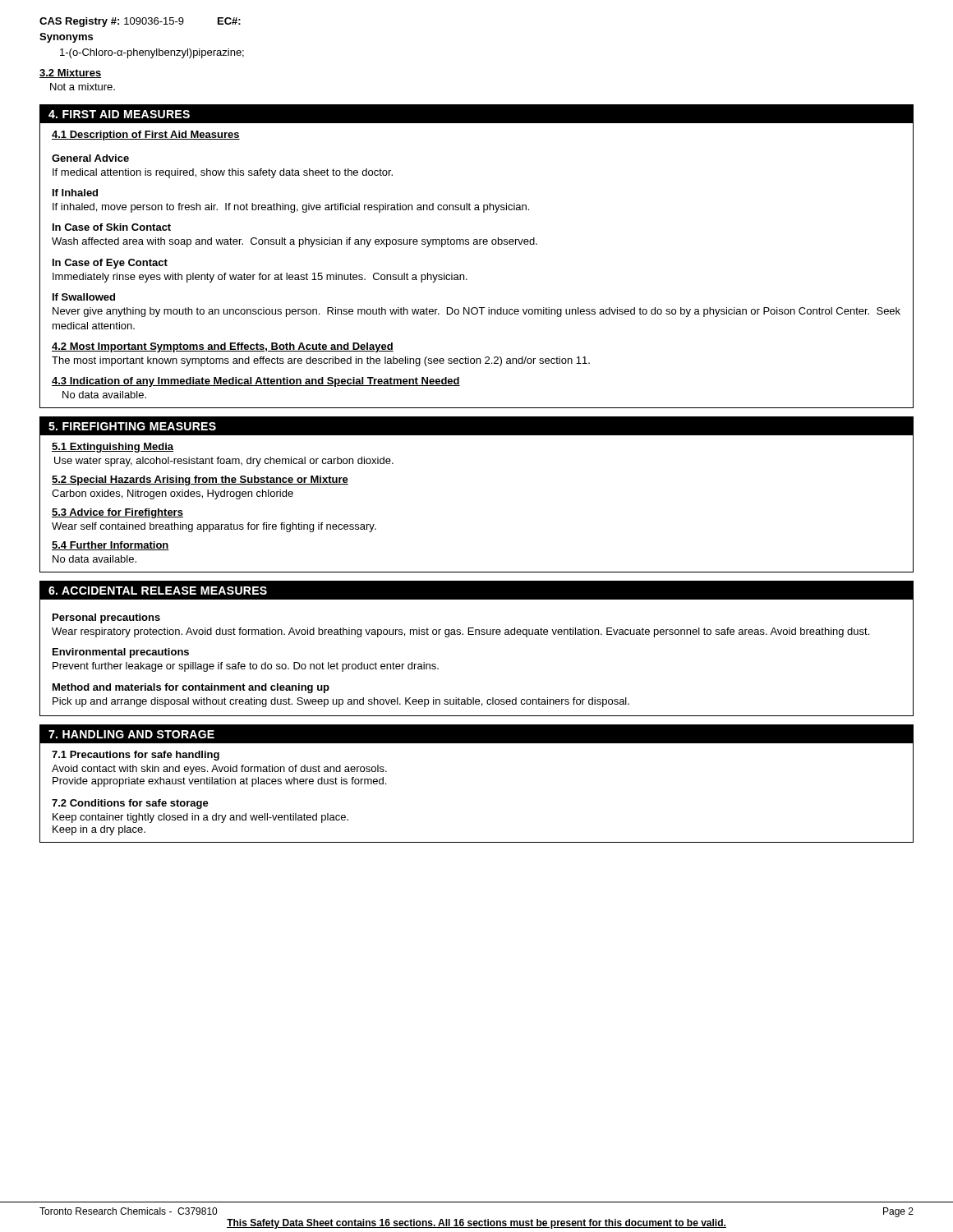The image size is (953, 1232).
Task: Navigate to the region starting "5.4 Further Information"
Action: pos(110,545)
